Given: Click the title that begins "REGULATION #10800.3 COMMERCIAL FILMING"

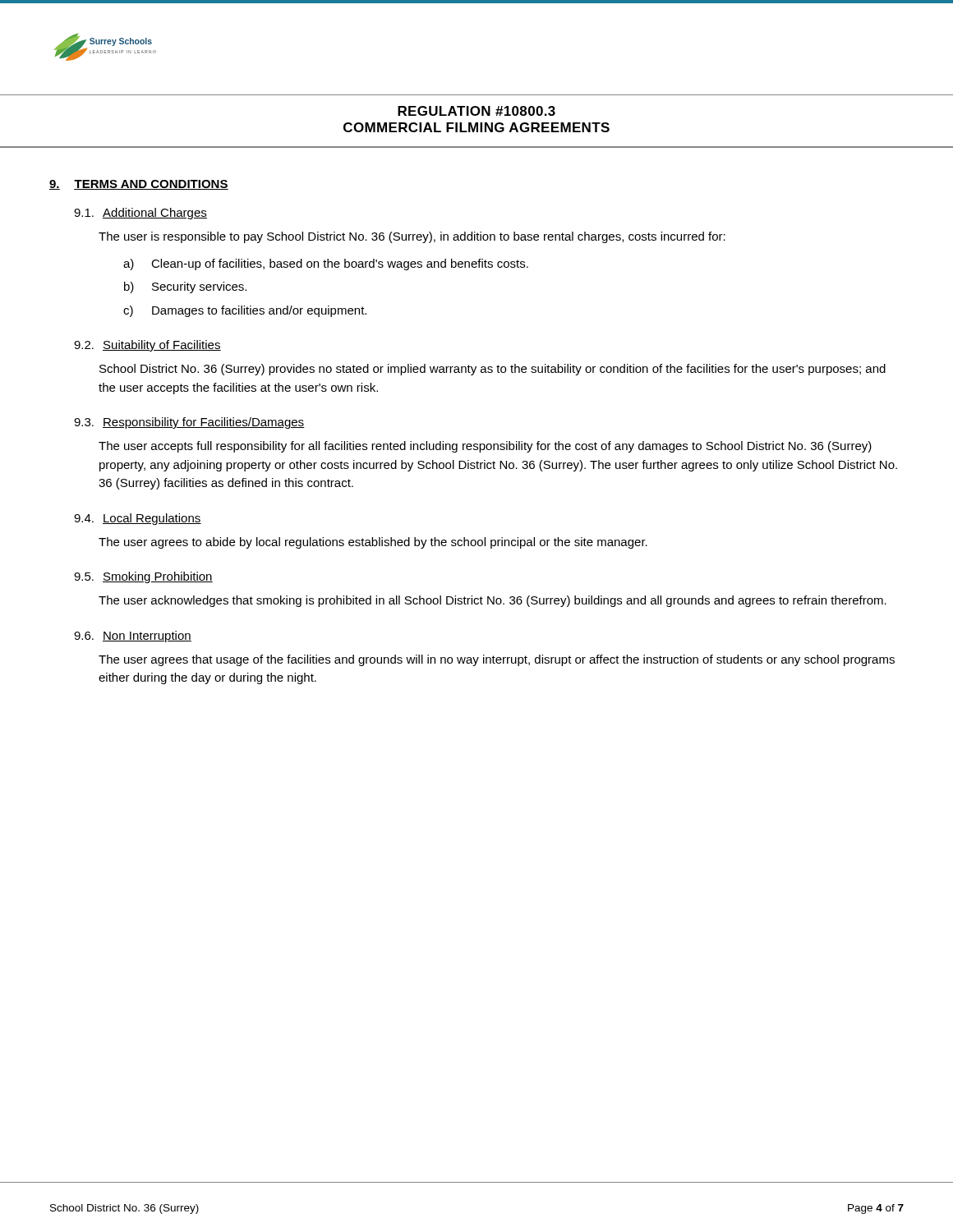Looking at the screenshot, I should pos(476,120).
